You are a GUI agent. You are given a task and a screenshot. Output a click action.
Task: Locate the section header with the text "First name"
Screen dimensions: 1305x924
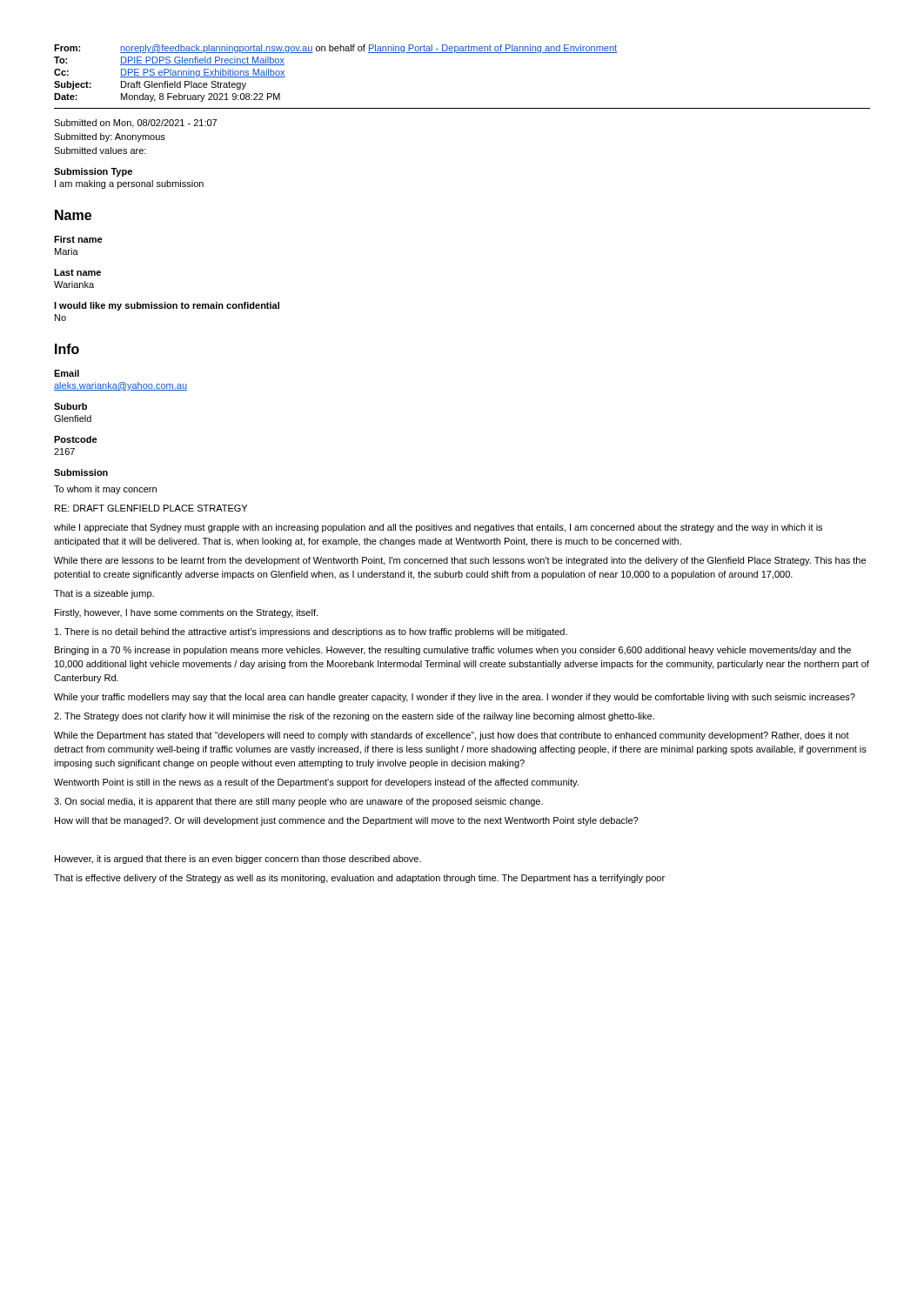click(78, 239)
